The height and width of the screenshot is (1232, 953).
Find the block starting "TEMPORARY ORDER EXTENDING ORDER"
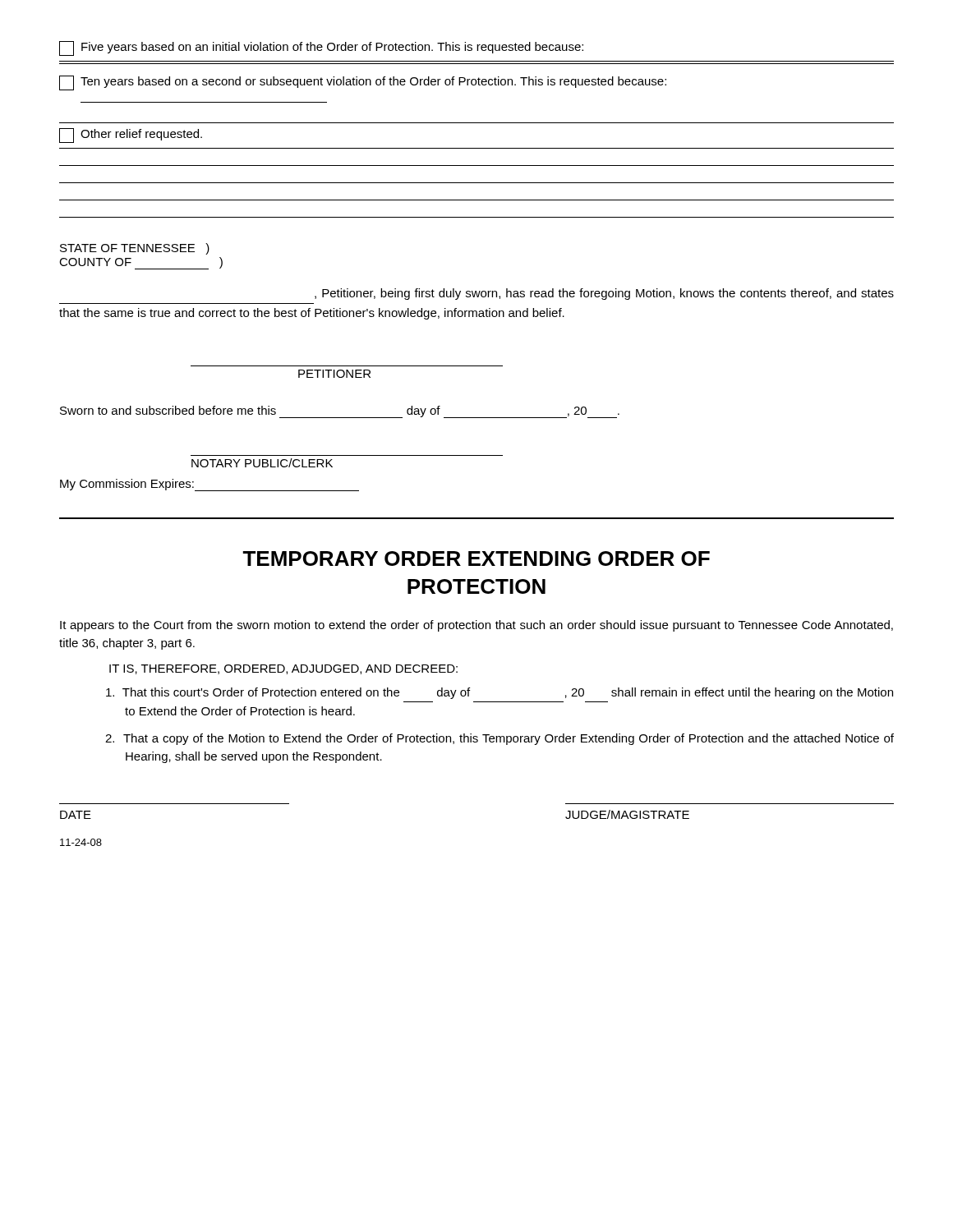[476, 573]
